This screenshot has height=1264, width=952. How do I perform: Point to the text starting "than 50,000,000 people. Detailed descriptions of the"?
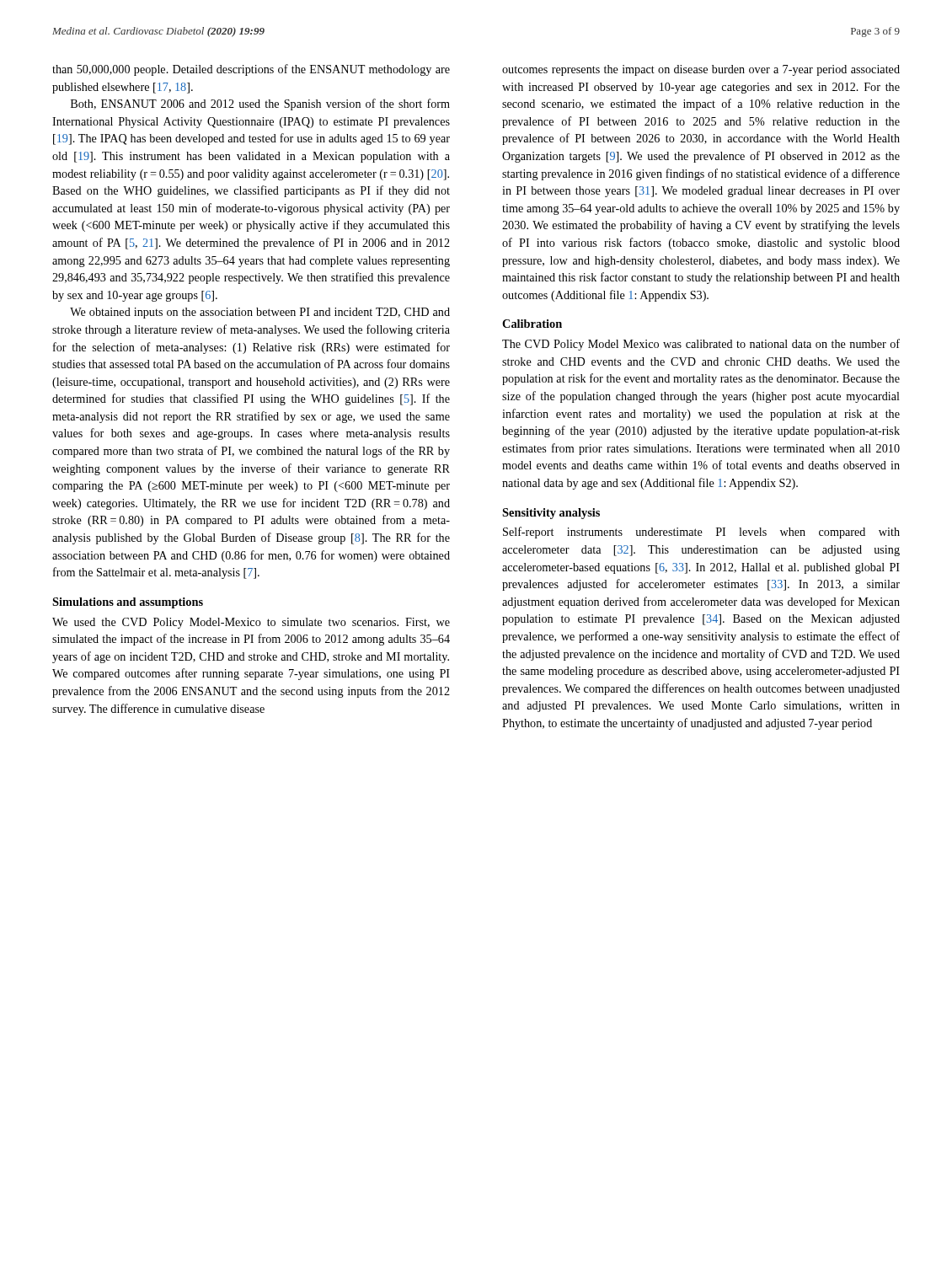tap(251, 321)
